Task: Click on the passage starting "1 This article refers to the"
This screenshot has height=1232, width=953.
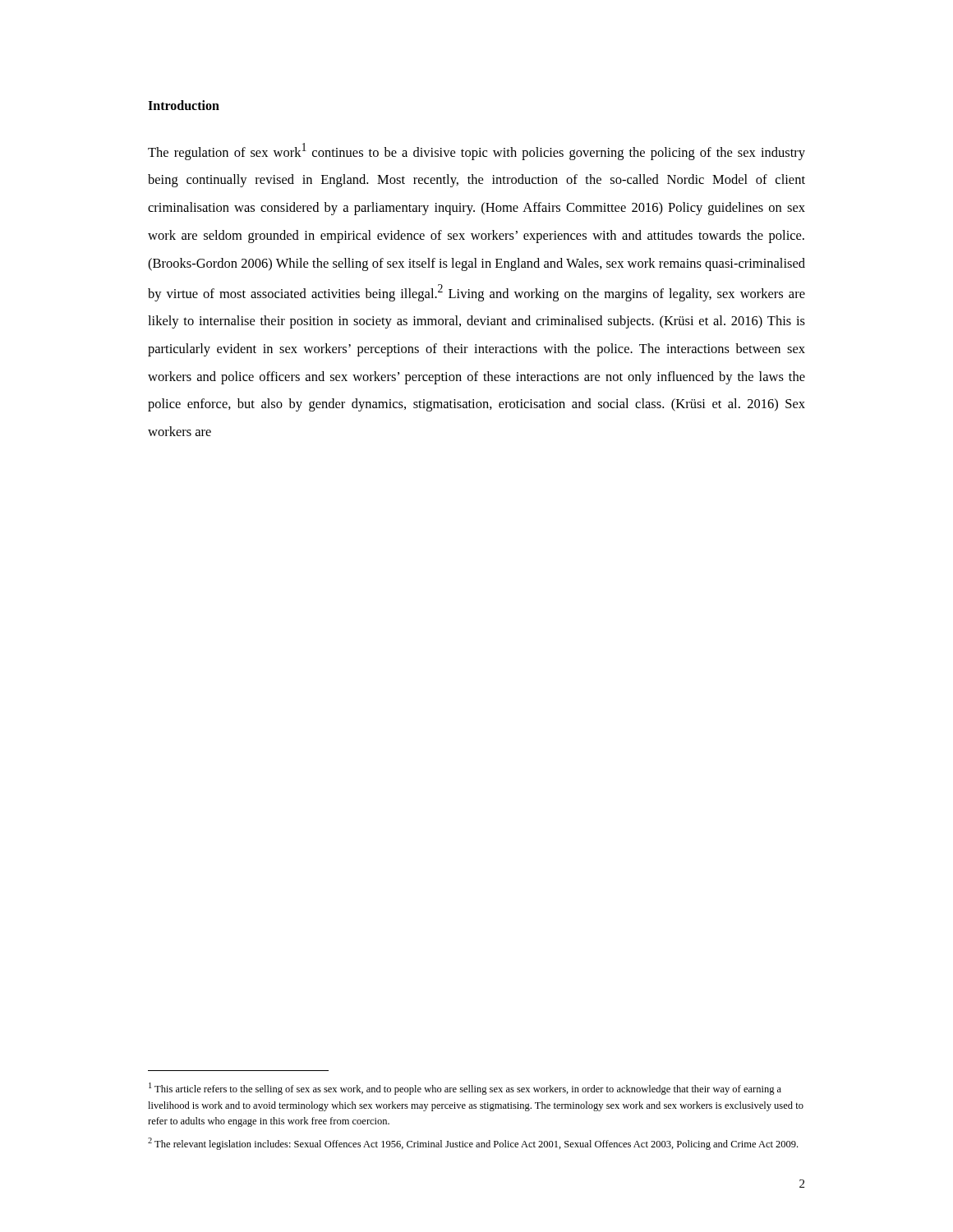Action: point(476,1105)
